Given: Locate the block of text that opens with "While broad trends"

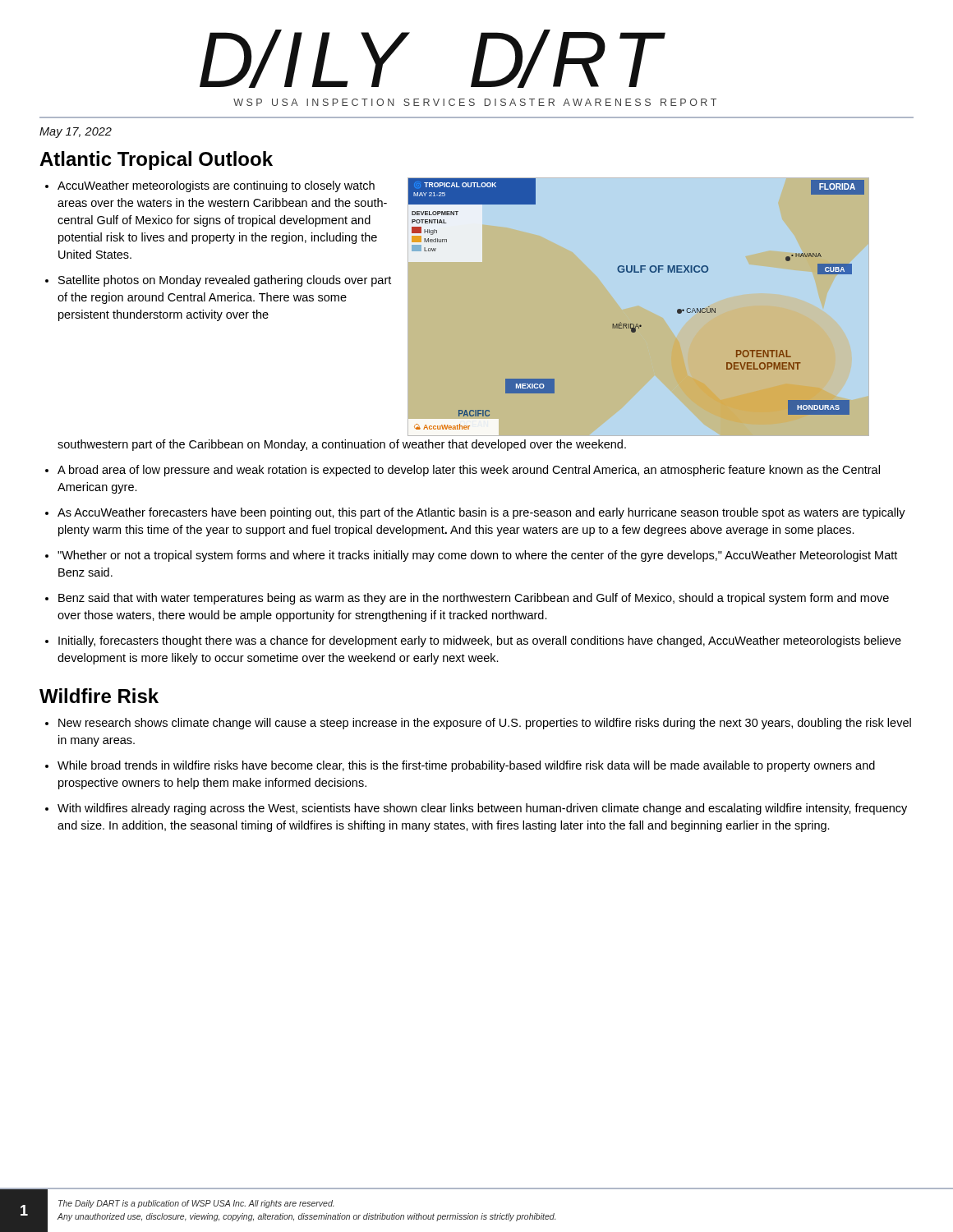Looking at the screenshot, I should tap(466, 774).
